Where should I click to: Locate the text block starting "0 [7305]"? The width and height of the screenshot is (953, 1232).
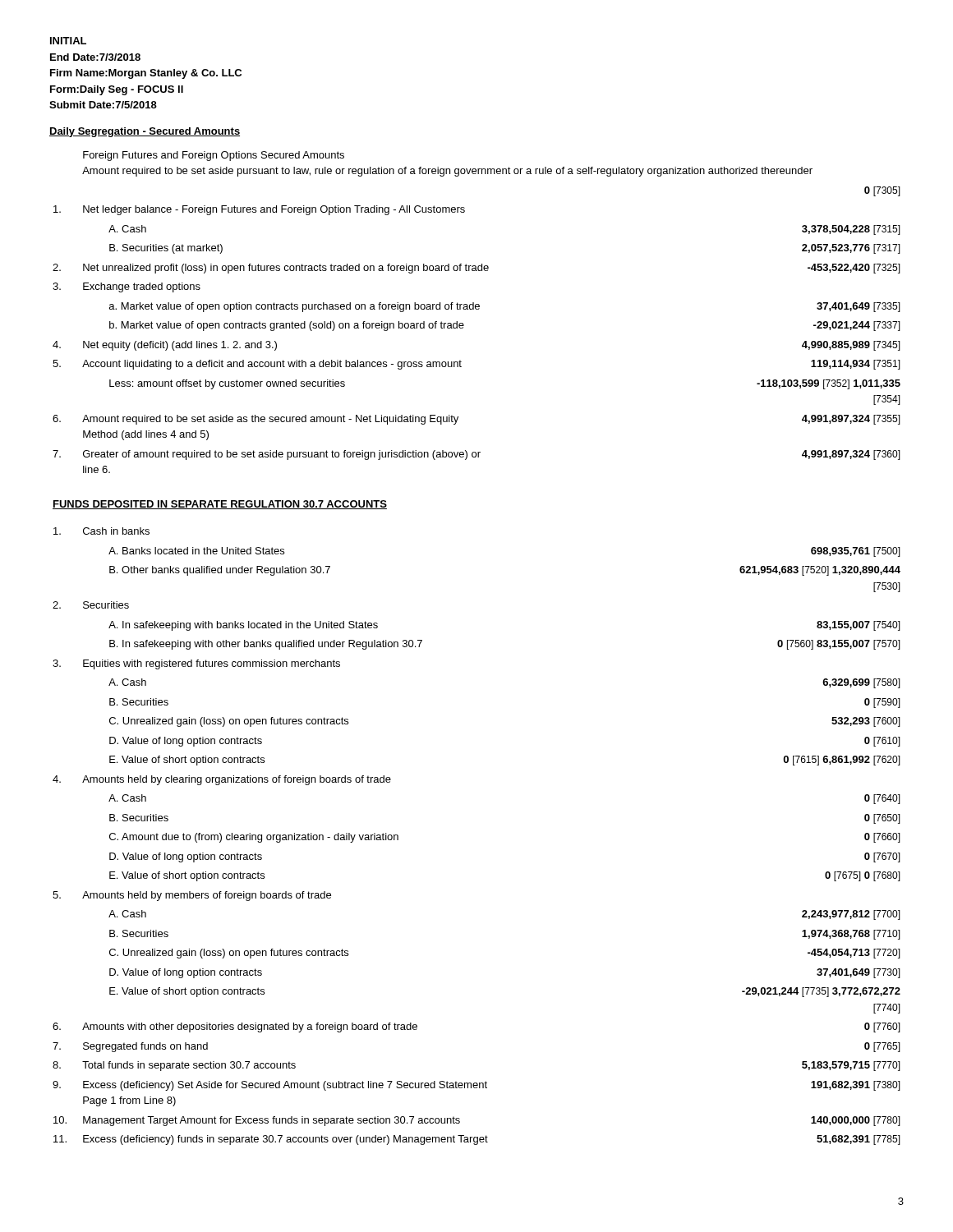point(882,190)
